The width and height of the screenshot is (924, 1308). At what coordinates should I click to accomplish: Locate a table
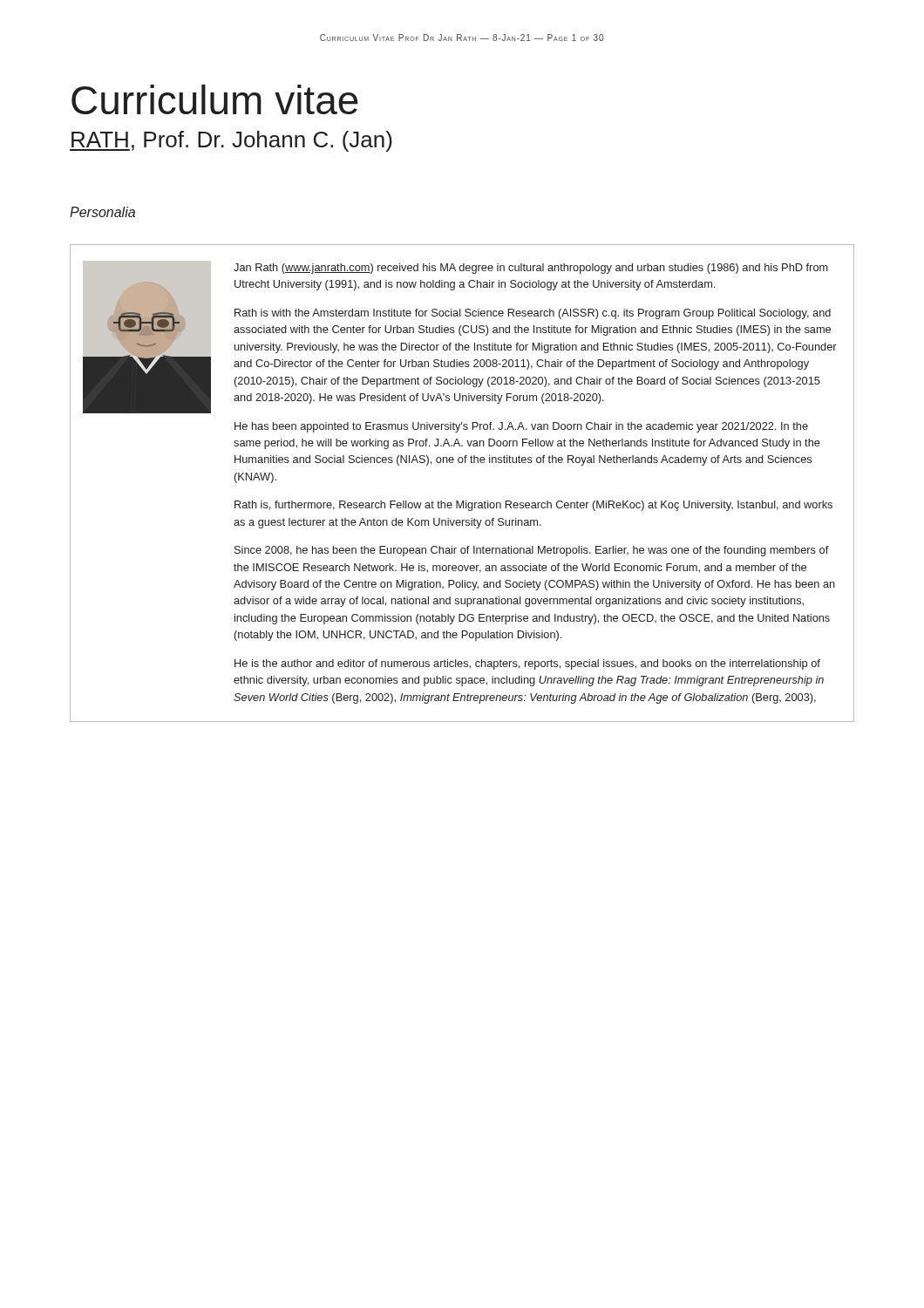click(x=462, y=483)
